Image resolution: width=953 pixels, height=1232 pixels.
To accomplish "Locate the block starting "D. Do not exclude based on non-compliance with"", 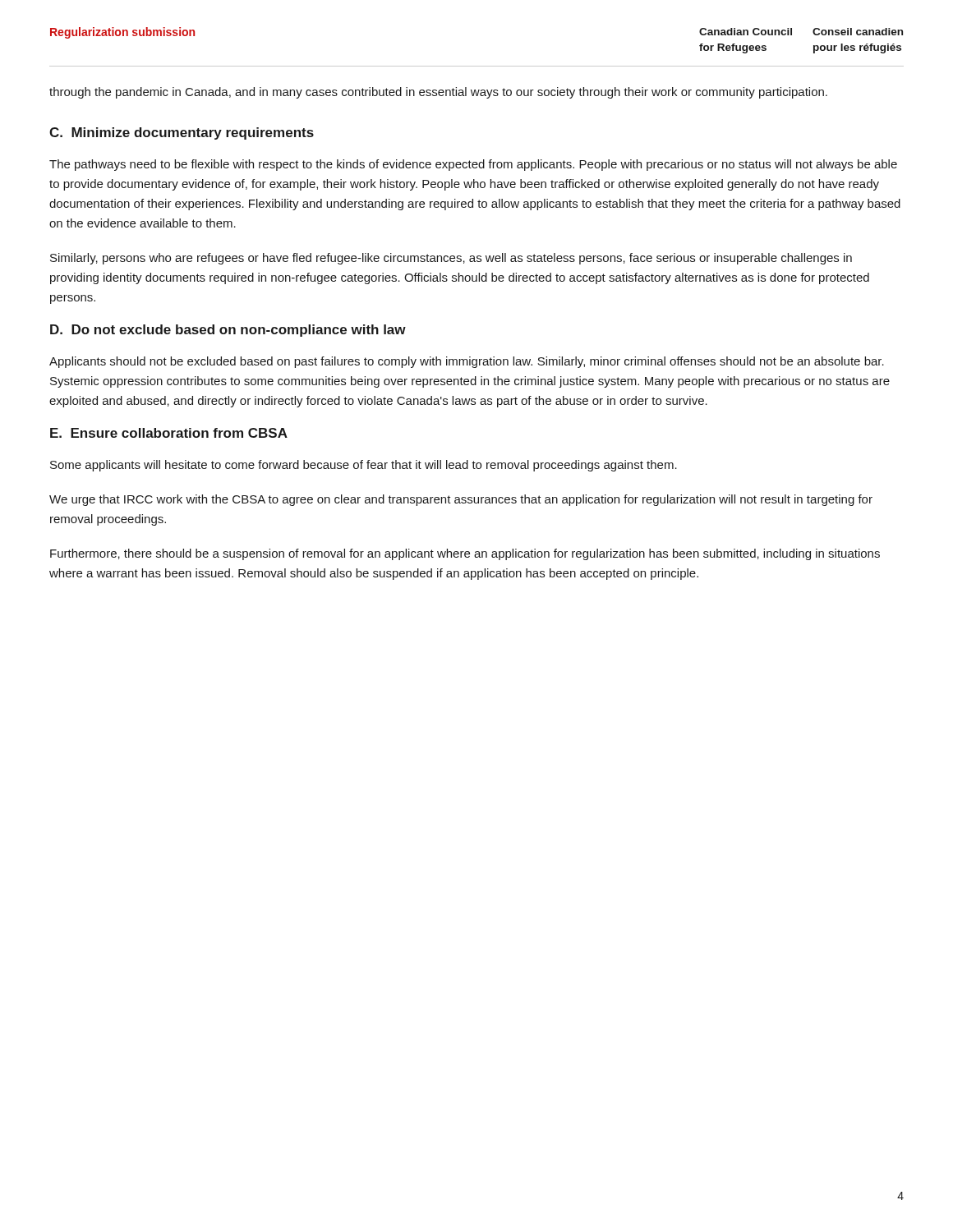I will click(x=227, y=330).
